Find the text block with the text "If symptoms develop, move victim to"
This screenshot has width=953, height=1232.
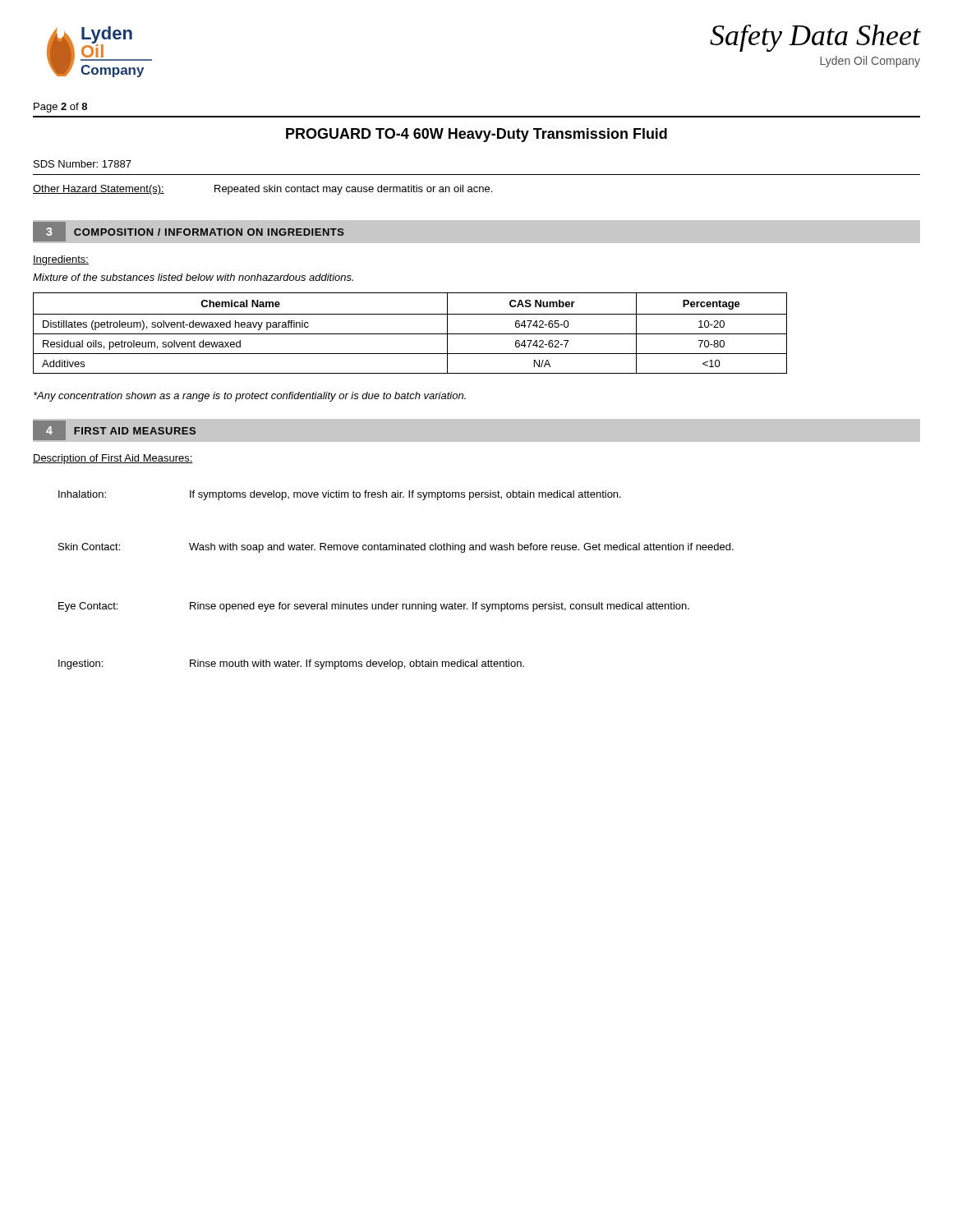[x=405, y=494]
